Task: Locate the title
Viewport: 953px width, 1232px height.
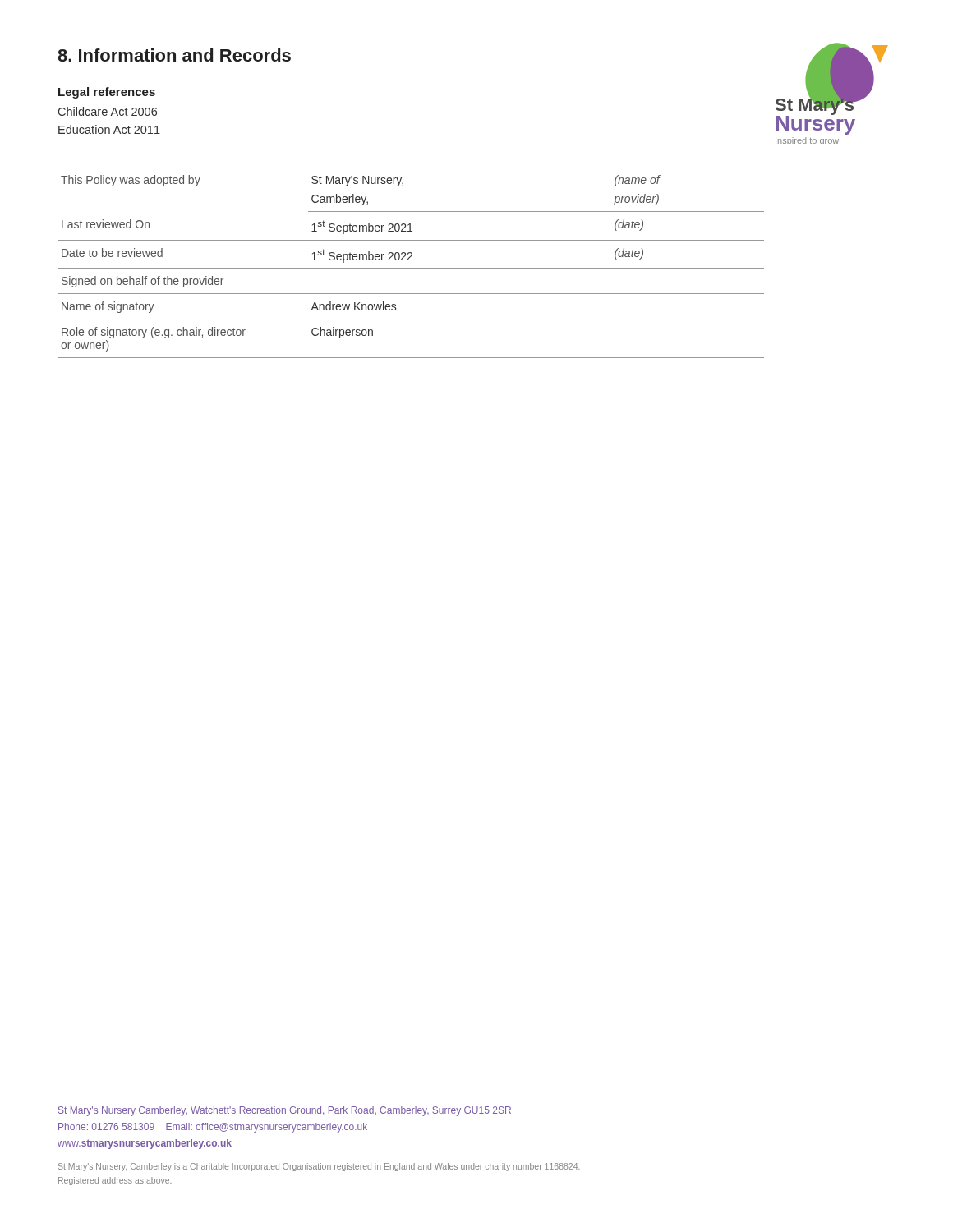Action: [x=174, y=55]
